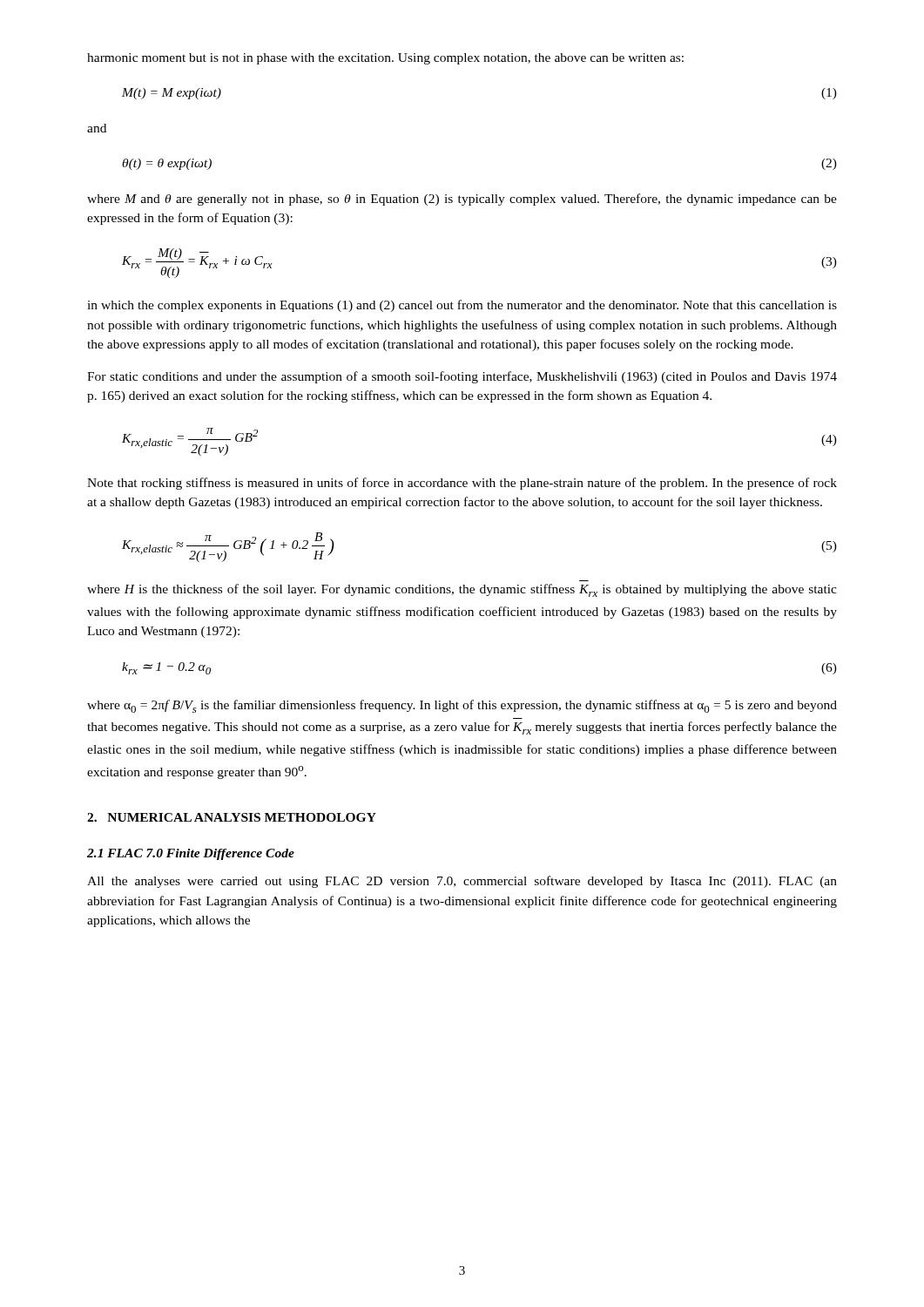Image resolution: width=924 pixels, height=1307 pixels.
Task: Point to the region starting "For static conditions and"
Action: pyautogui.click(x=462, y=385)
